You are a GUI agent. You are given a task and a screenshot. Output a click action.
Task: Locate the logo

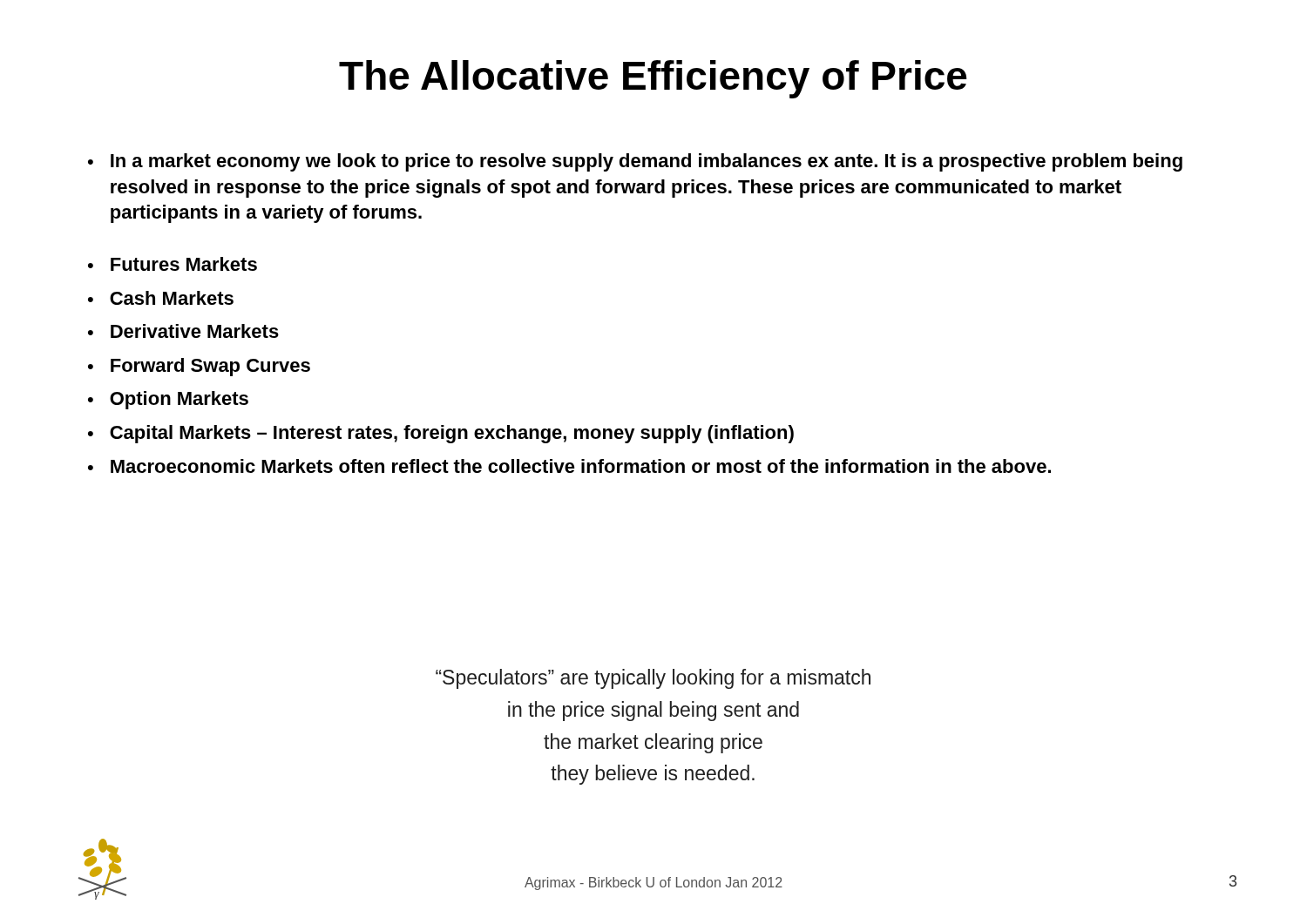click(113, 869)
